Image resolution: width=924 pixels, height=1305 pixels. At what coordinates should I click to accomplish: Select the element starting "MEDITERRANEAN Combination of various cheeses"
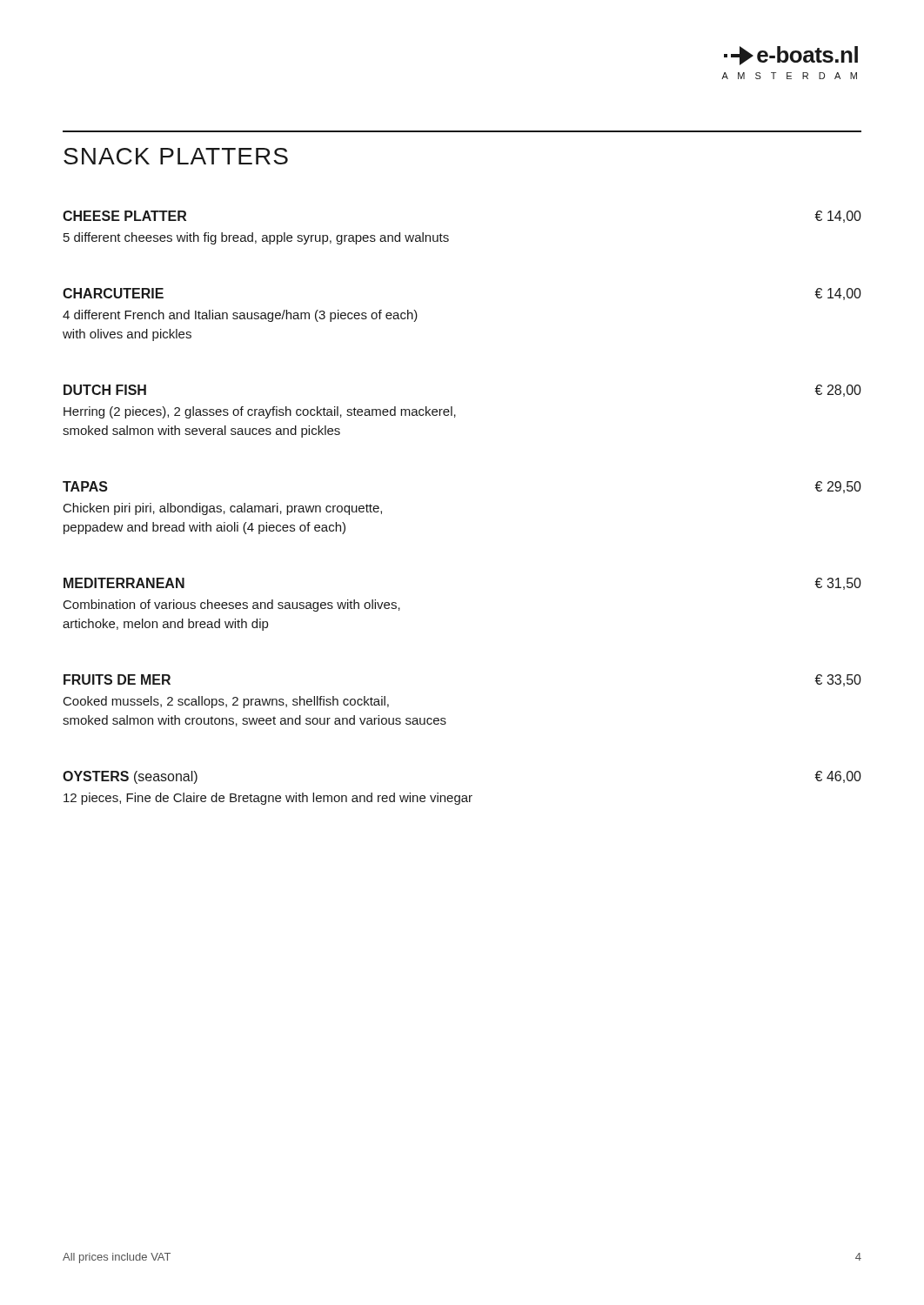click(121, 583)
